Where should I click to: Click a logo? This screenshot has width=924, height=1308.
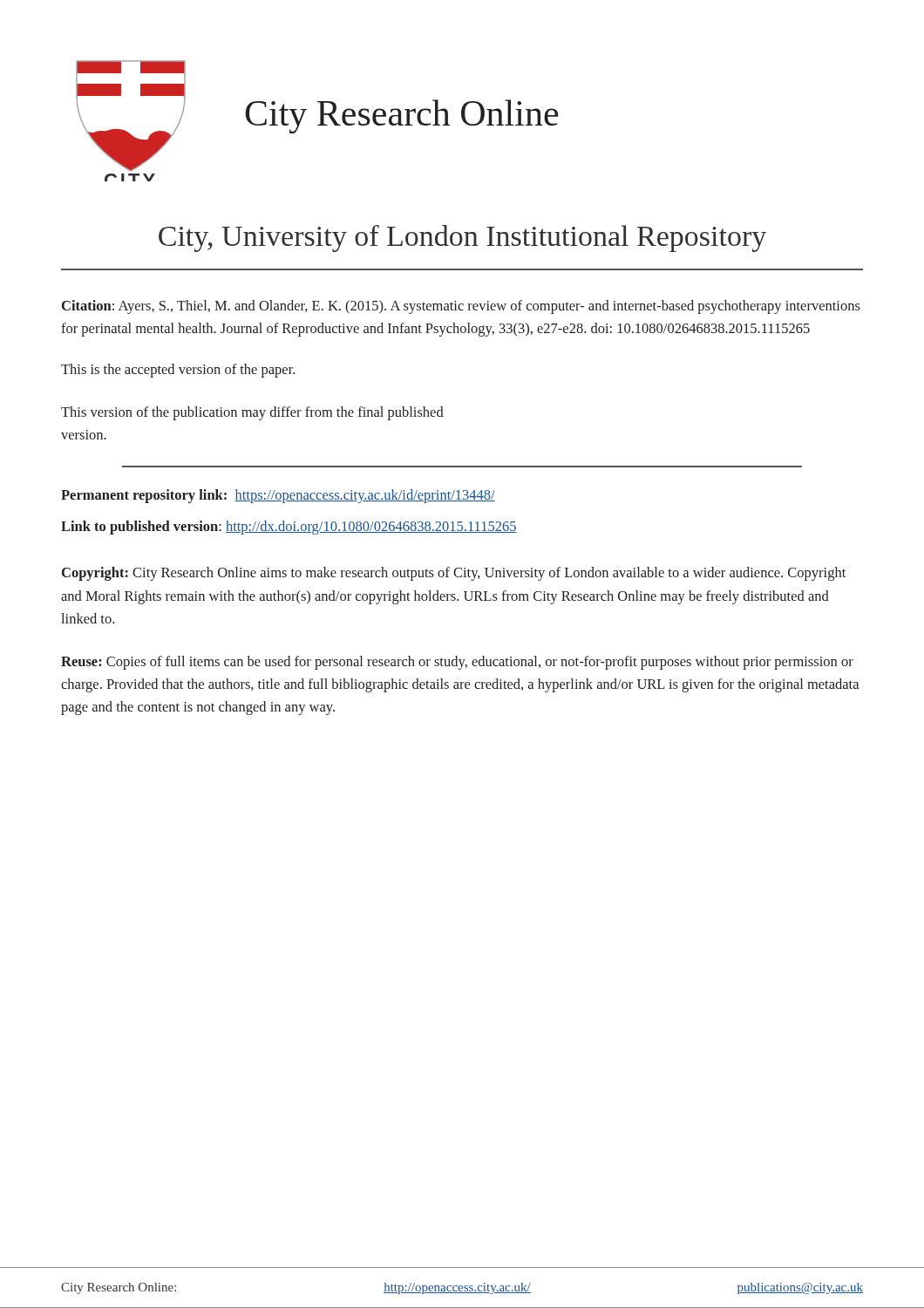click(135, 113)
